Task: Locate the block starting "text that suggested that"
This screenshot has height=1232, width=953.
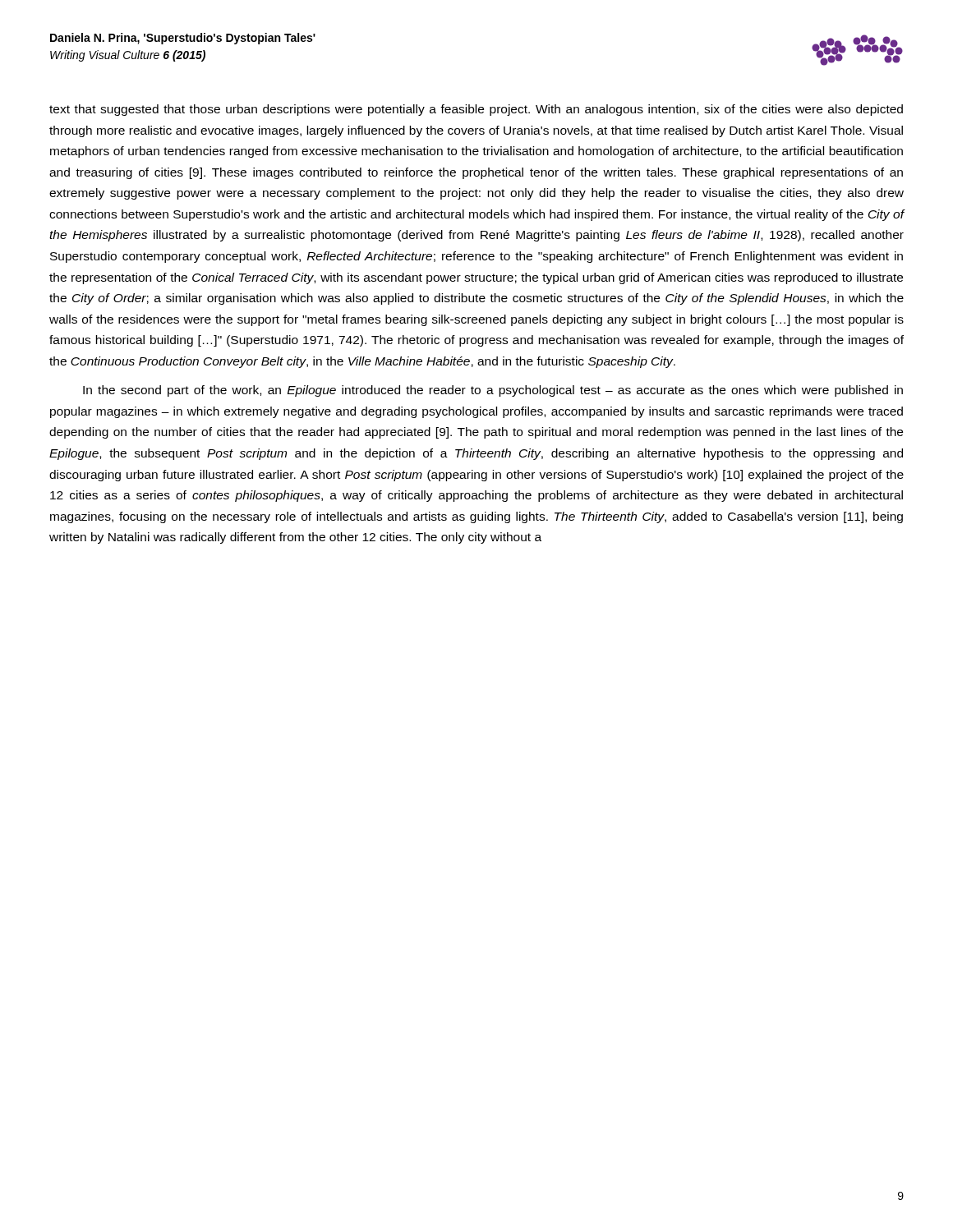Action: coord(476,323)
